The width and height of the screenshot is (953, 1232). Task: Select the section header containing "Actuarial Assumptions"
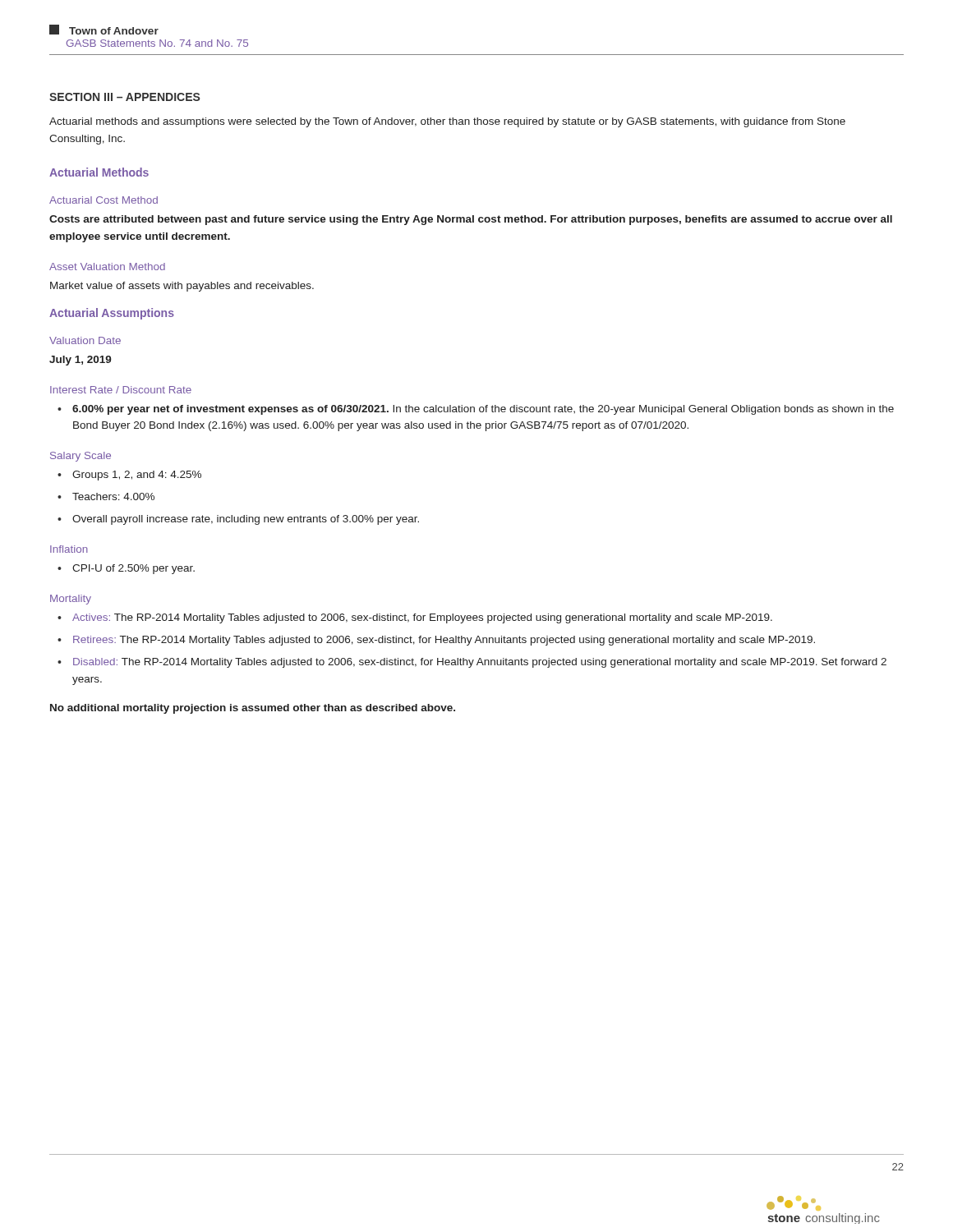pos(112,313)
